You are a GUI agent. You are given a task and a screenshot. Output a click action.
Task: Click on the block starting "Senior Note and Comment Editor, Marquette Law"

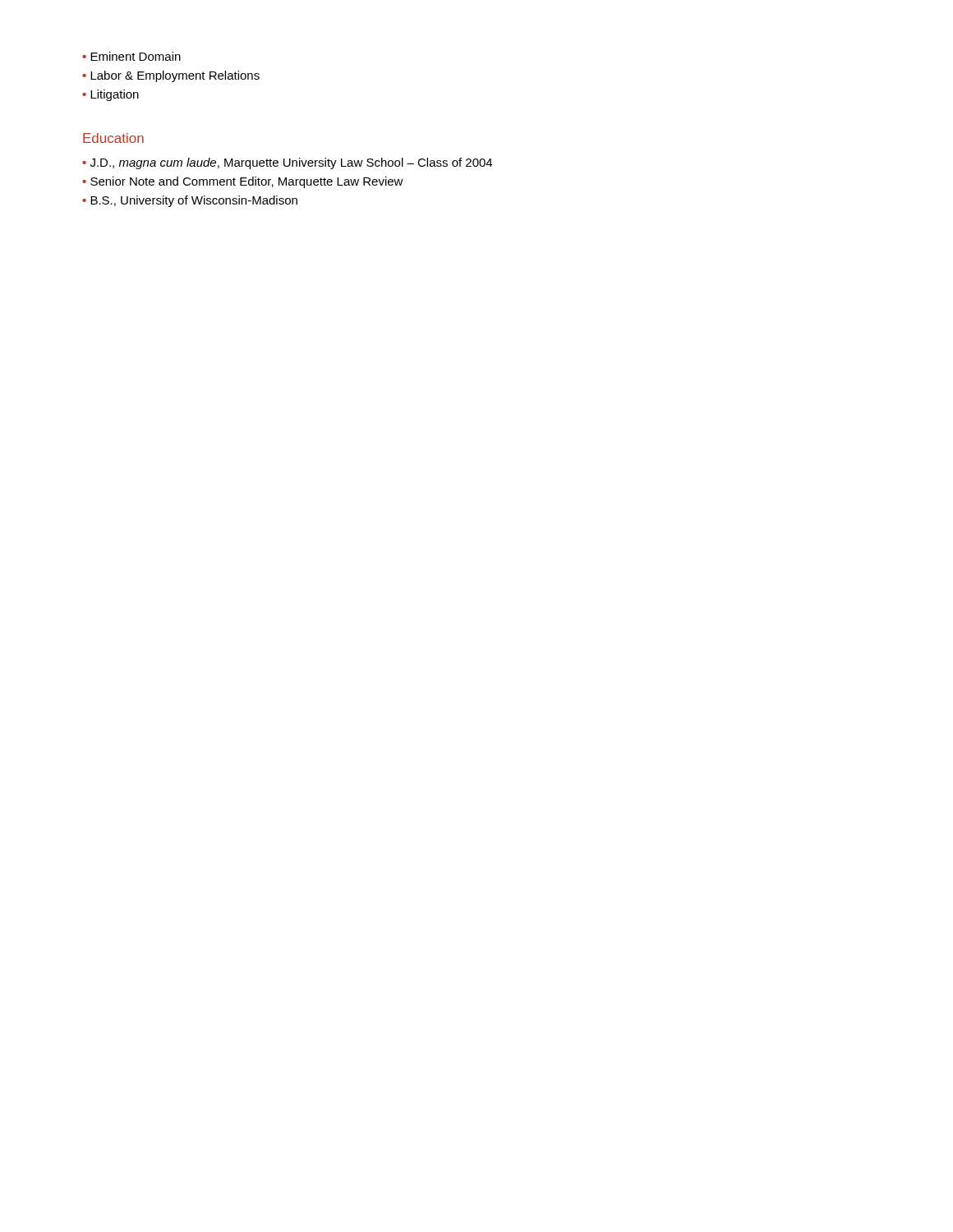[246, 181]
